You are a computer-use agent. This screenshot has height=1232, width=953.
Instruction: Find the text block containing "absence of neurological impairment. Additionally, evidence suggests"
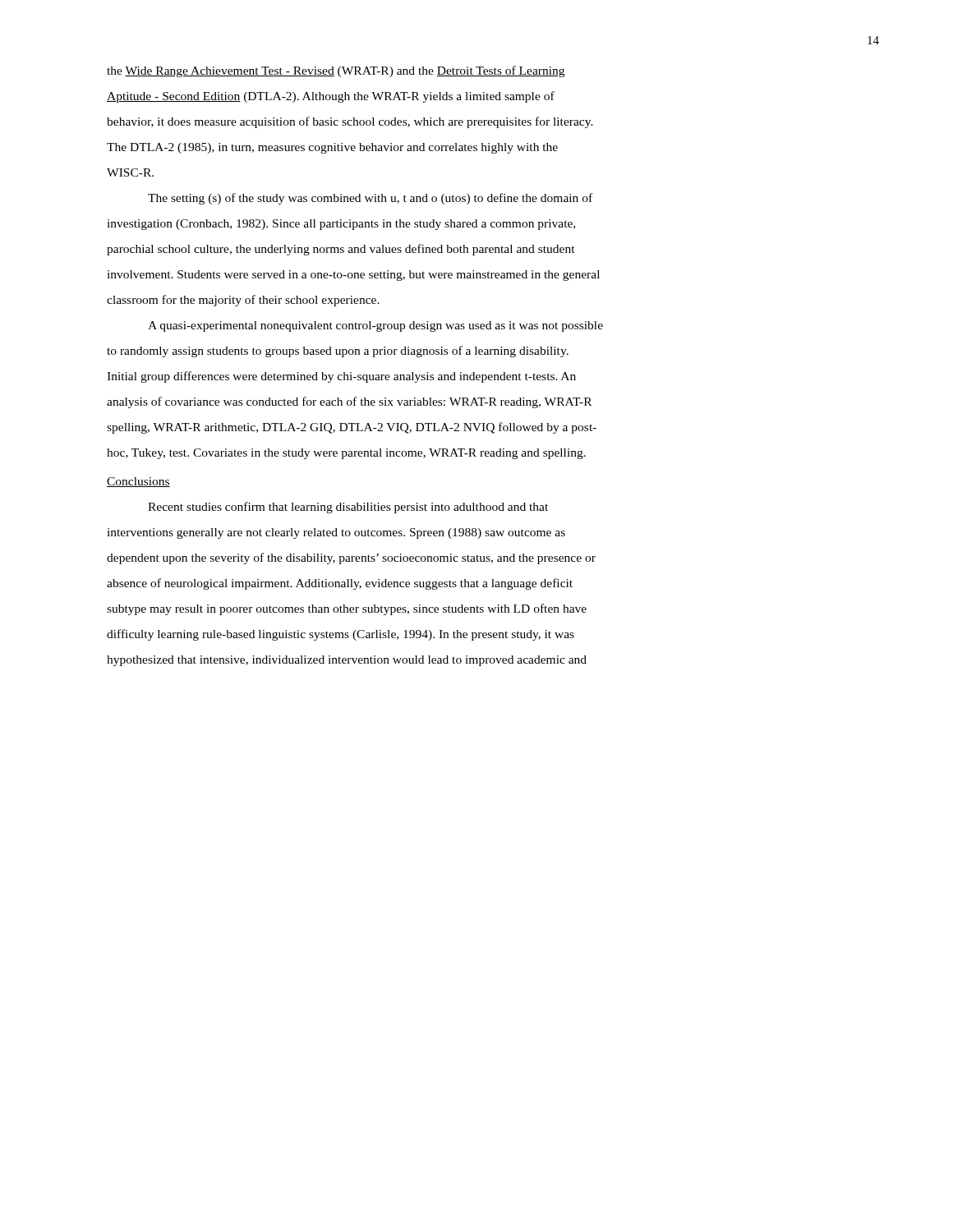point(340,583)
